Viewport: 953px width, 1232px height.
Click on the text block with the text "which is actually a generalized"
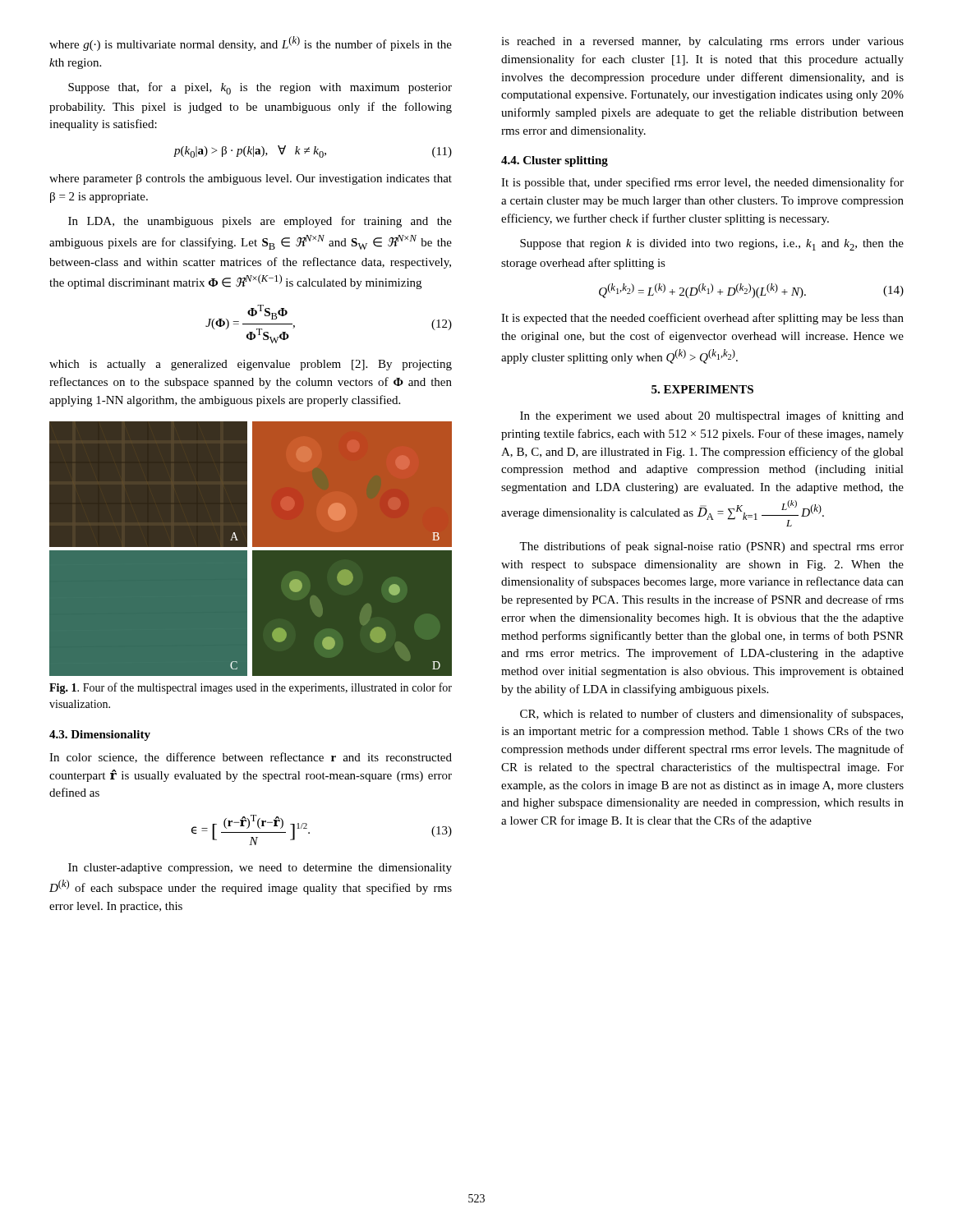pos(251,383)
